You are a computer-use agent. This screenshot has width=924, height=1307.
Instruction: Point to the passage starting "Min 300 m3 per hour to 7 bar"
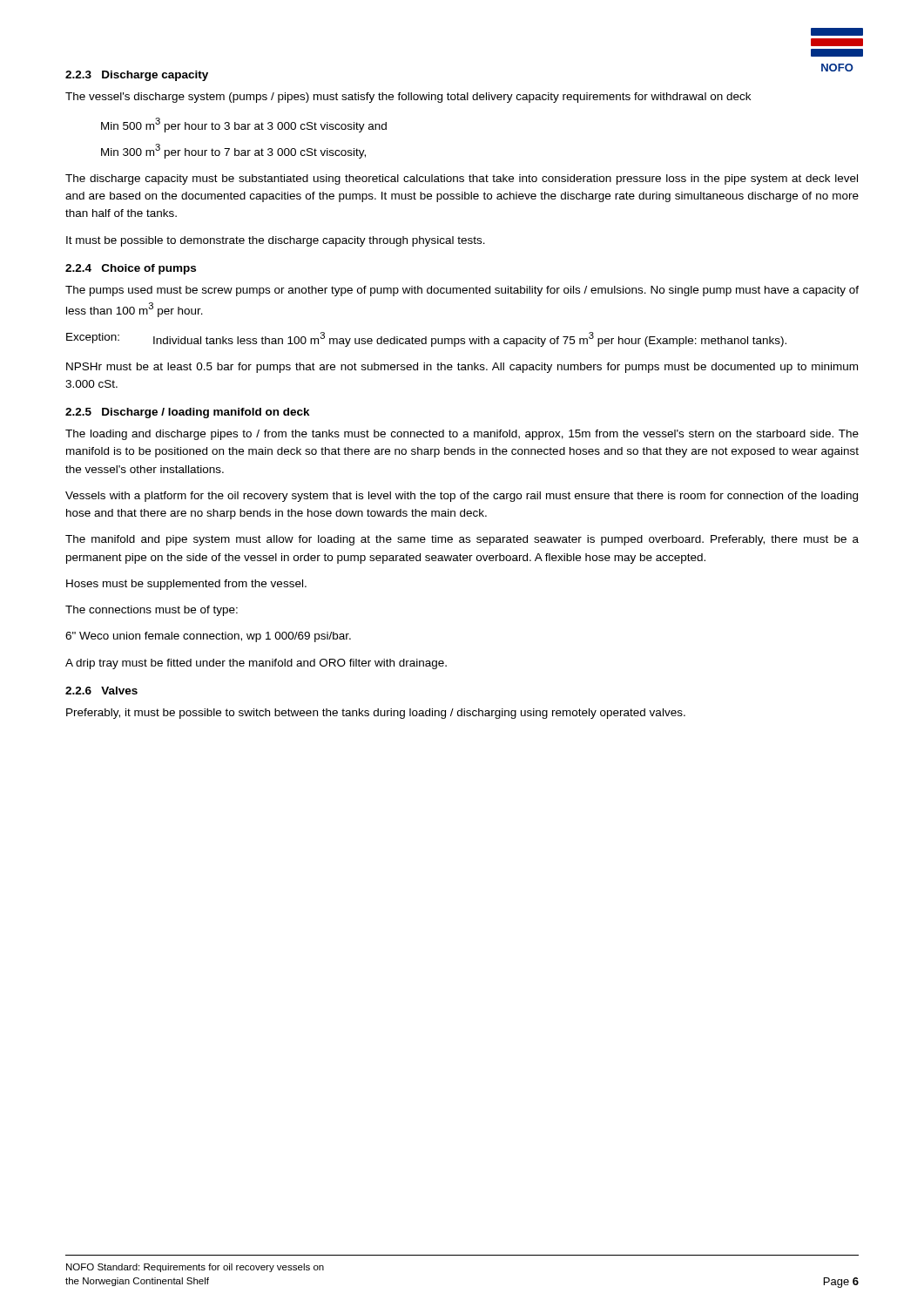233,150
